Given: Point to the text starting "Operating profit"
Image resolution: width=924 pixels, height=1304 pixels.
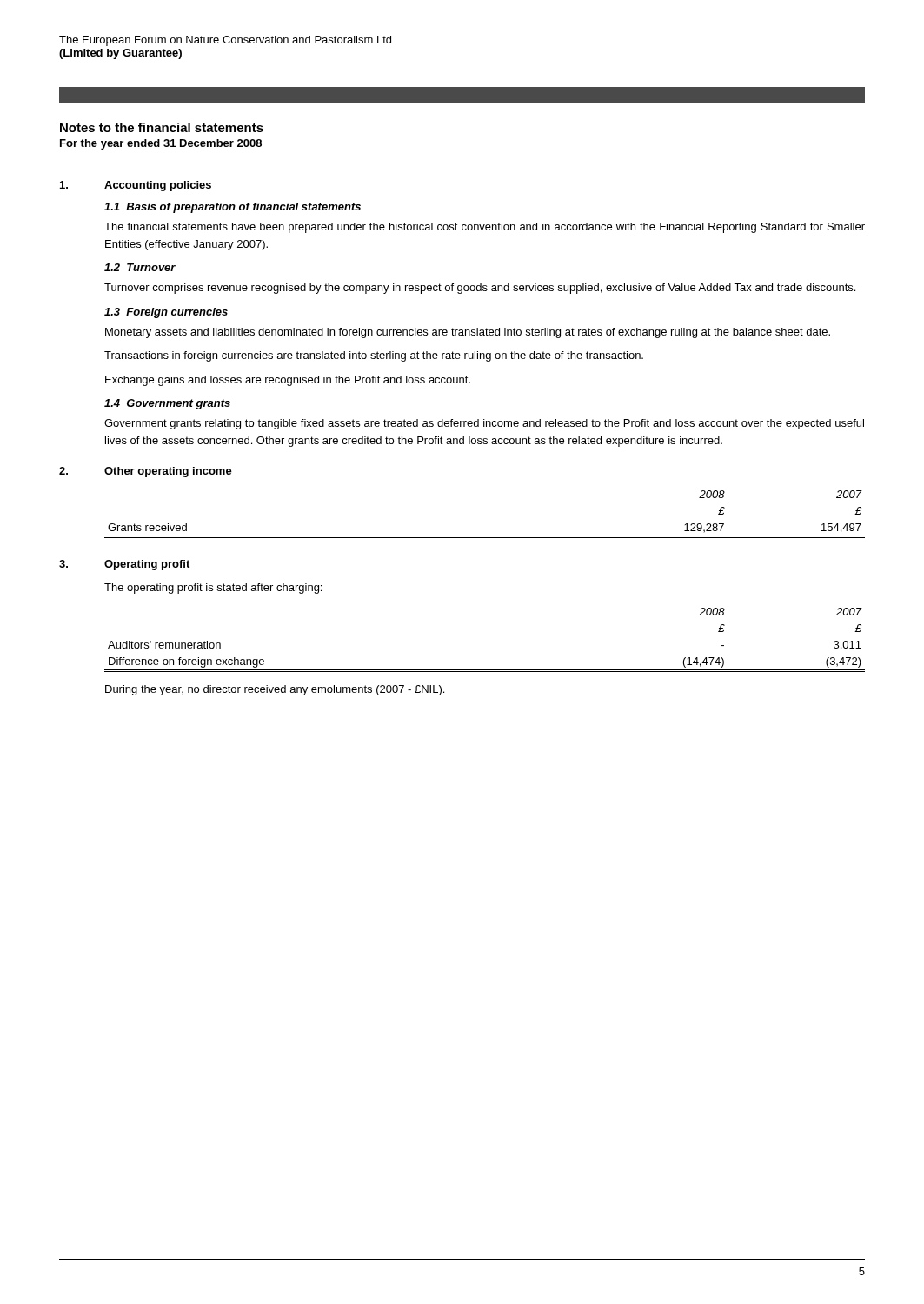Looking at the screenshot, I should point(147,564).
